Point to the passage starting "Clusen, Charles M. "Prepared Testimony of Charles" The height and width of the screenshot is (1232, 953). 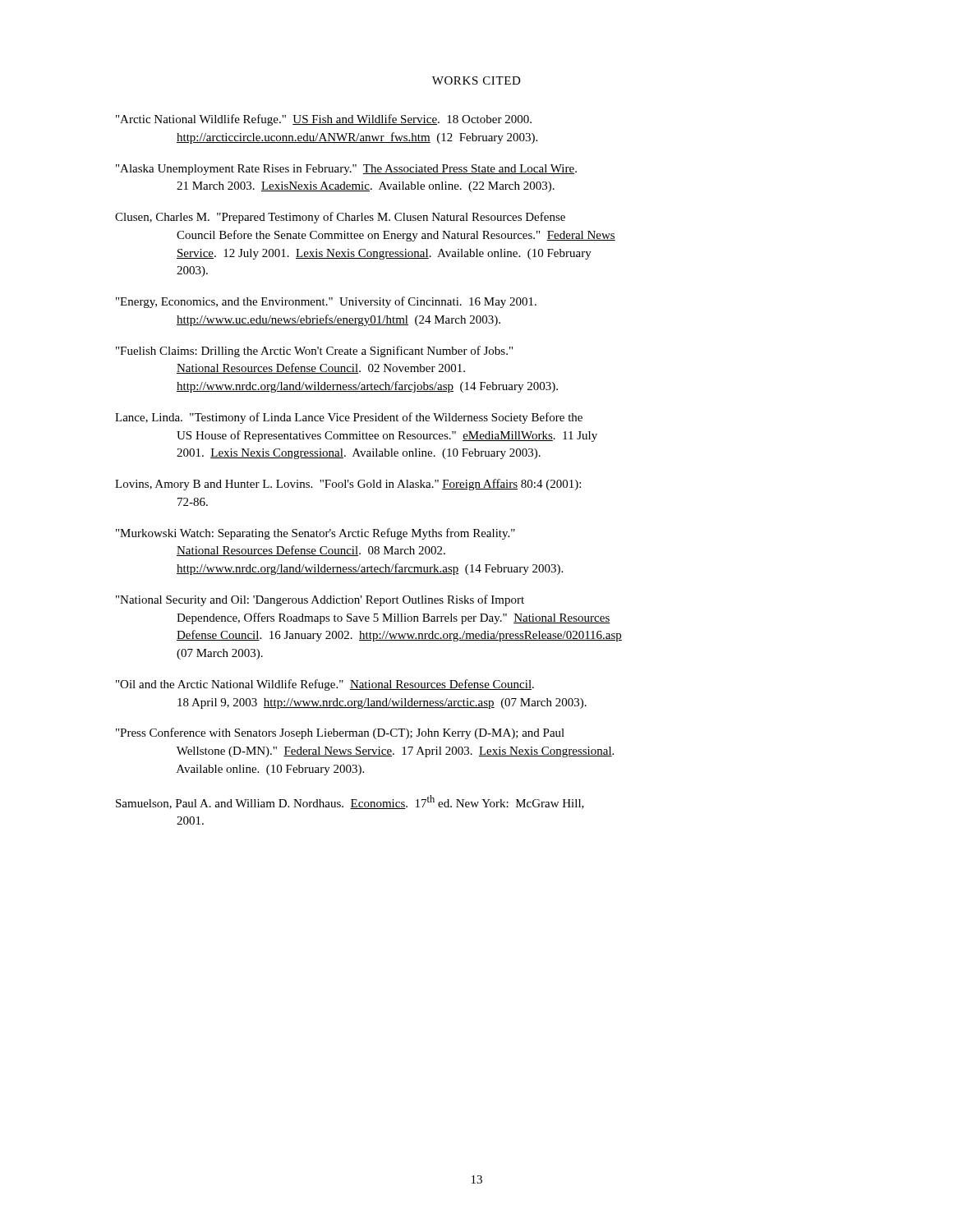[x=476, y=244]
